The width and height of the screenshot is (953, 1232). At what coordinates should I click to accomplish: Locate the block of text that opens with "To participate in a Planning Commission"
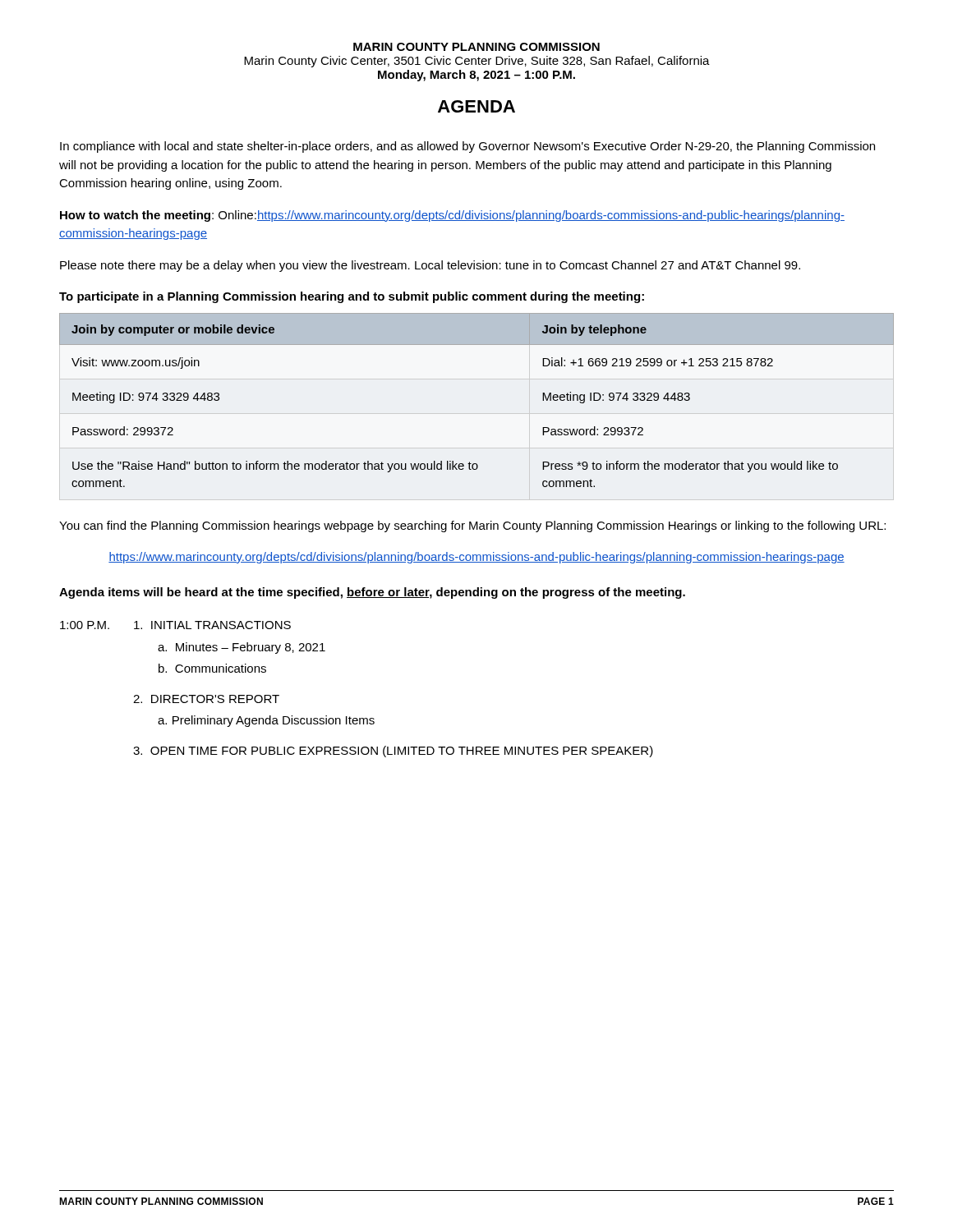pyautogui.click(x=352, y=296)
